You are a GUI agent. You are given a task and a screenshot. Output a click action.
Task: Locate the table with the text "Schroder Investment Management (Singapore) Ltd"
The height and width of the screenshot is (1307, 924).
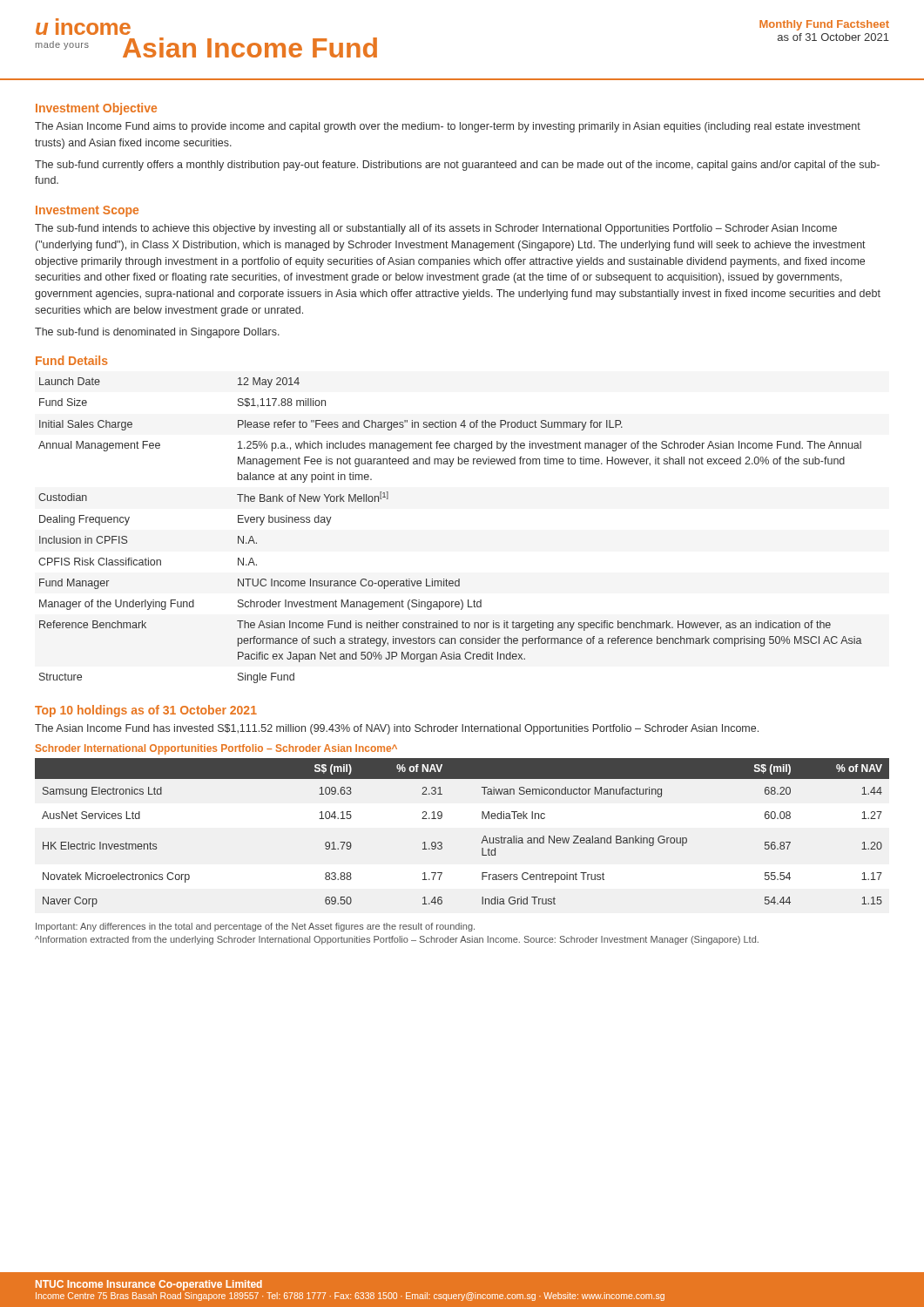point(462,530)
